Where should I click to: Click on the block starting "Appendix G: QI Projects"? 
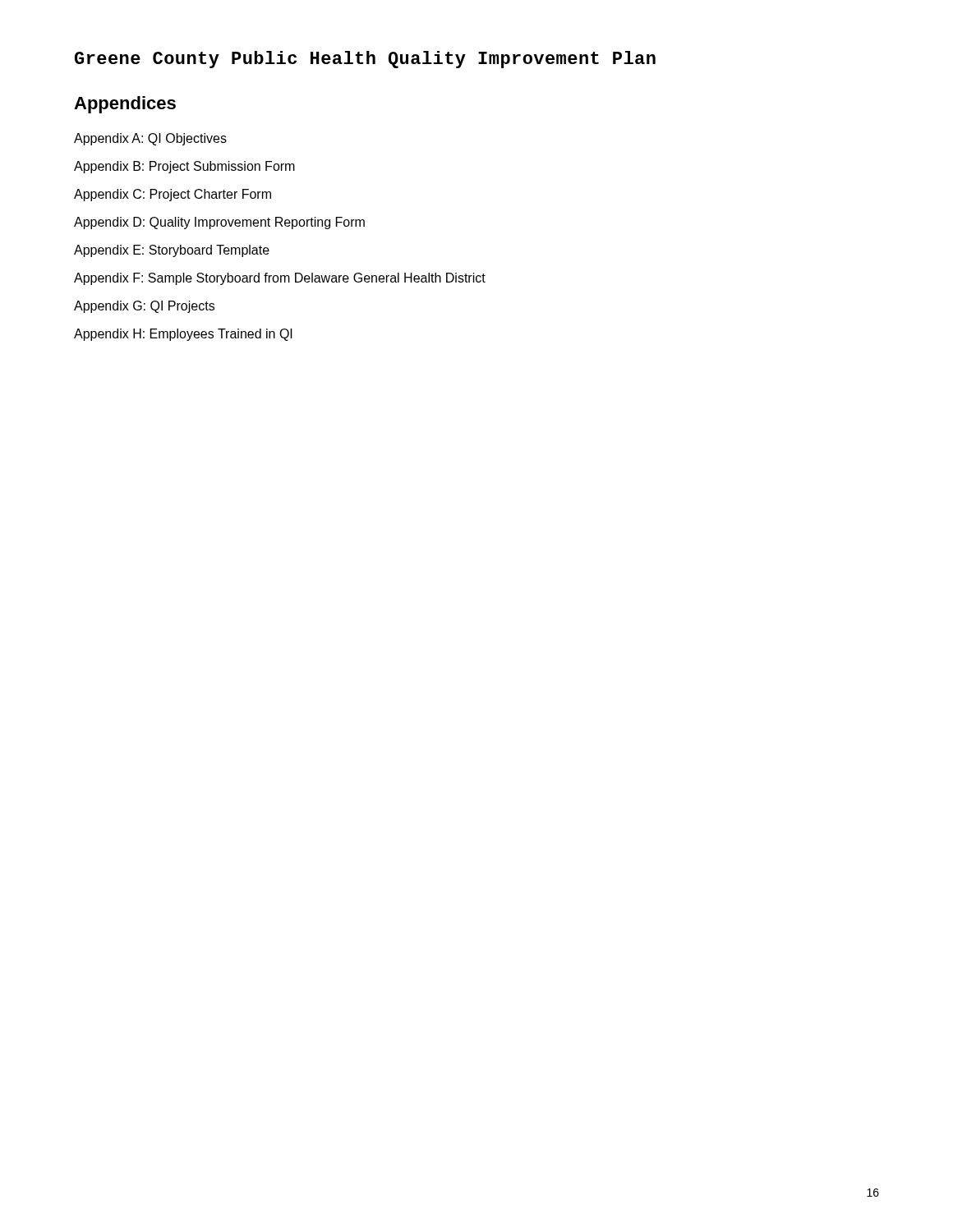[144, 306]
